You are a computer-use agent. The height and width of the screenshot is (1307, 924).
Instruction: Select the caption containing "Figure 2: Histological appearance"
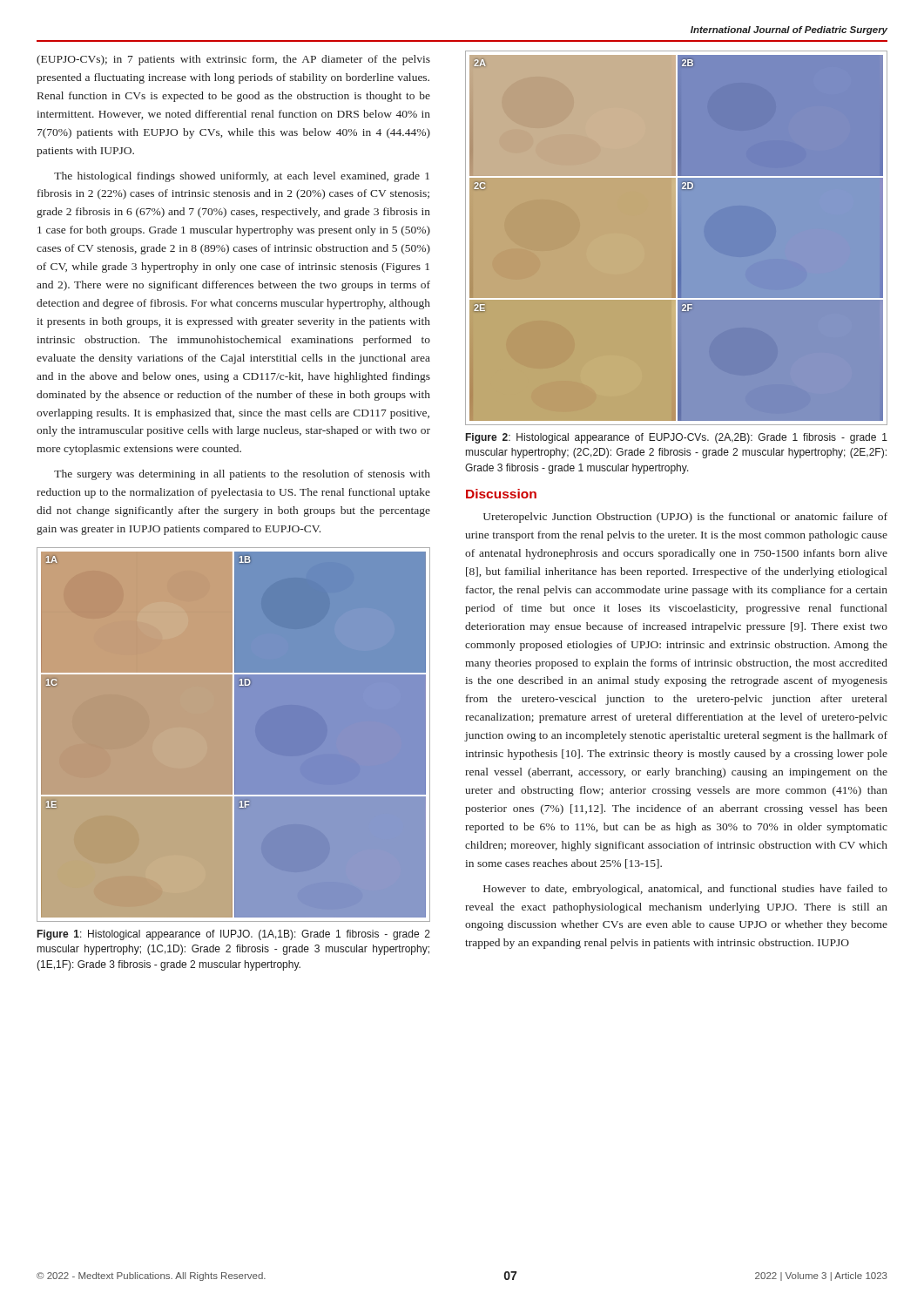coord(676,453)
